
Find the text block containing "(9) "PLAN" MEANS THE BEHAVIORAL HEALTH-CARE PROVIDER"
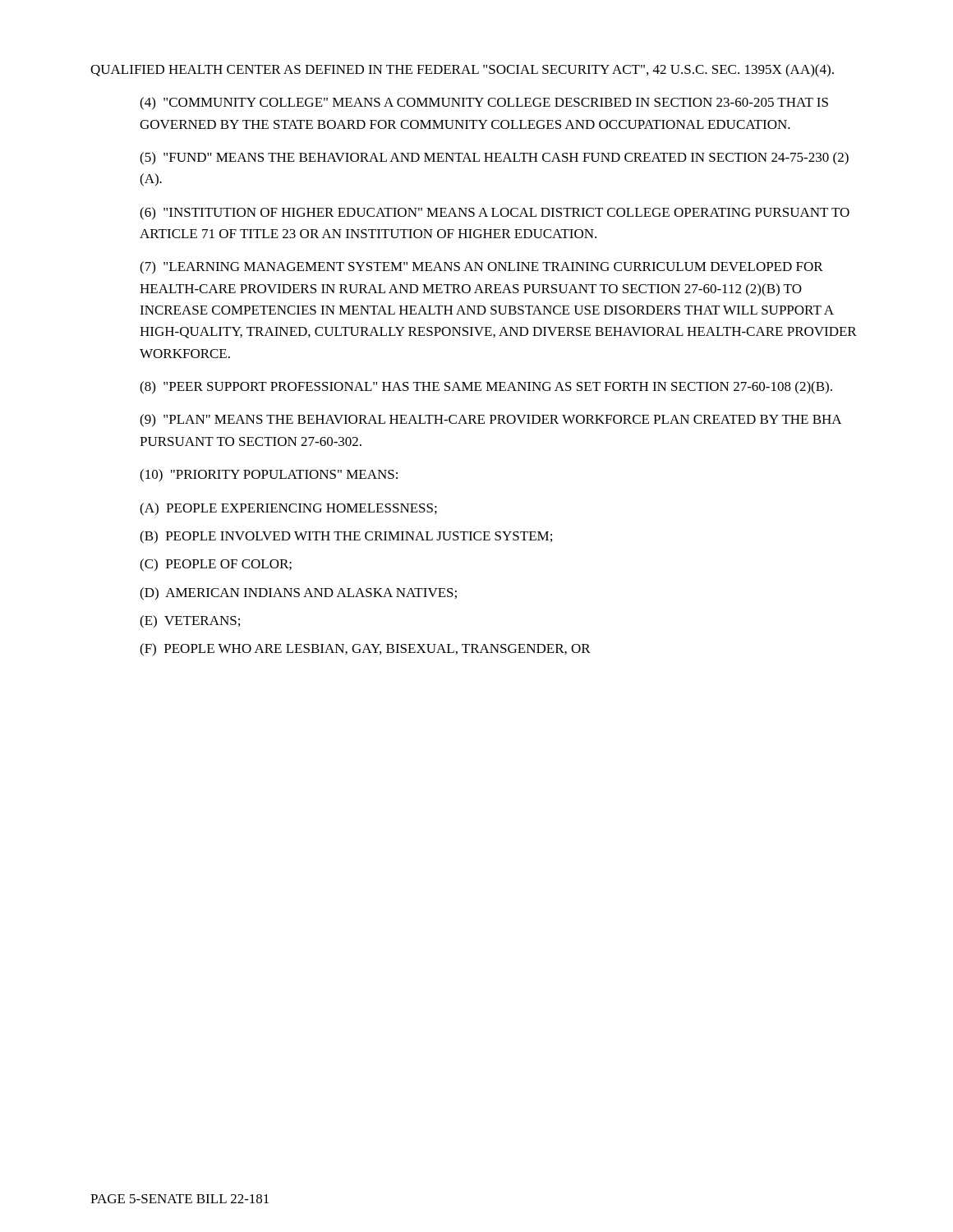(490, 430)
